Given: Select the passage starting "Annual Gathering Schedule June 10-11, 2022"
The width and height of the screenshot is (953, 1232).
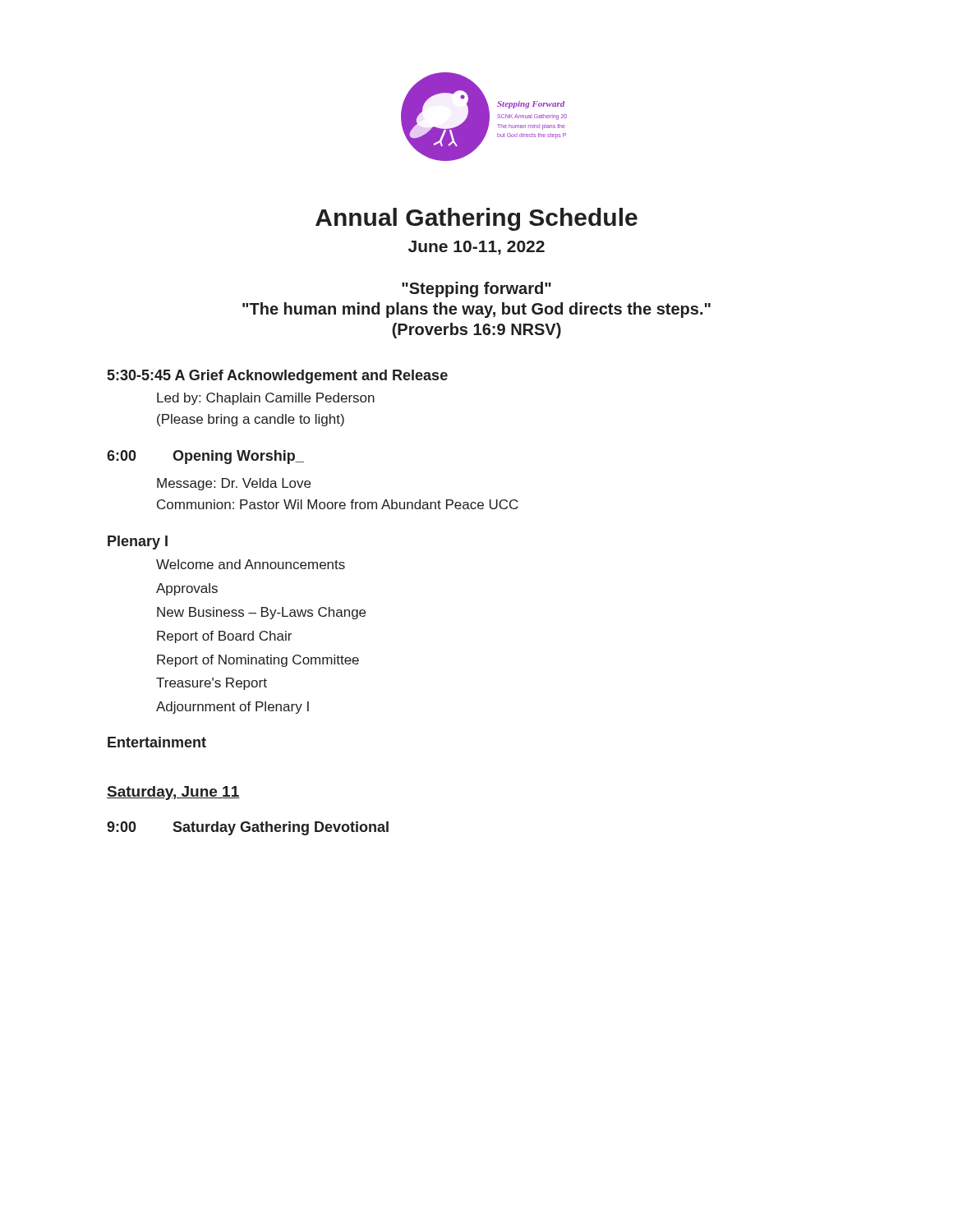Looking at the screenshot, I should tap(476, 230).
